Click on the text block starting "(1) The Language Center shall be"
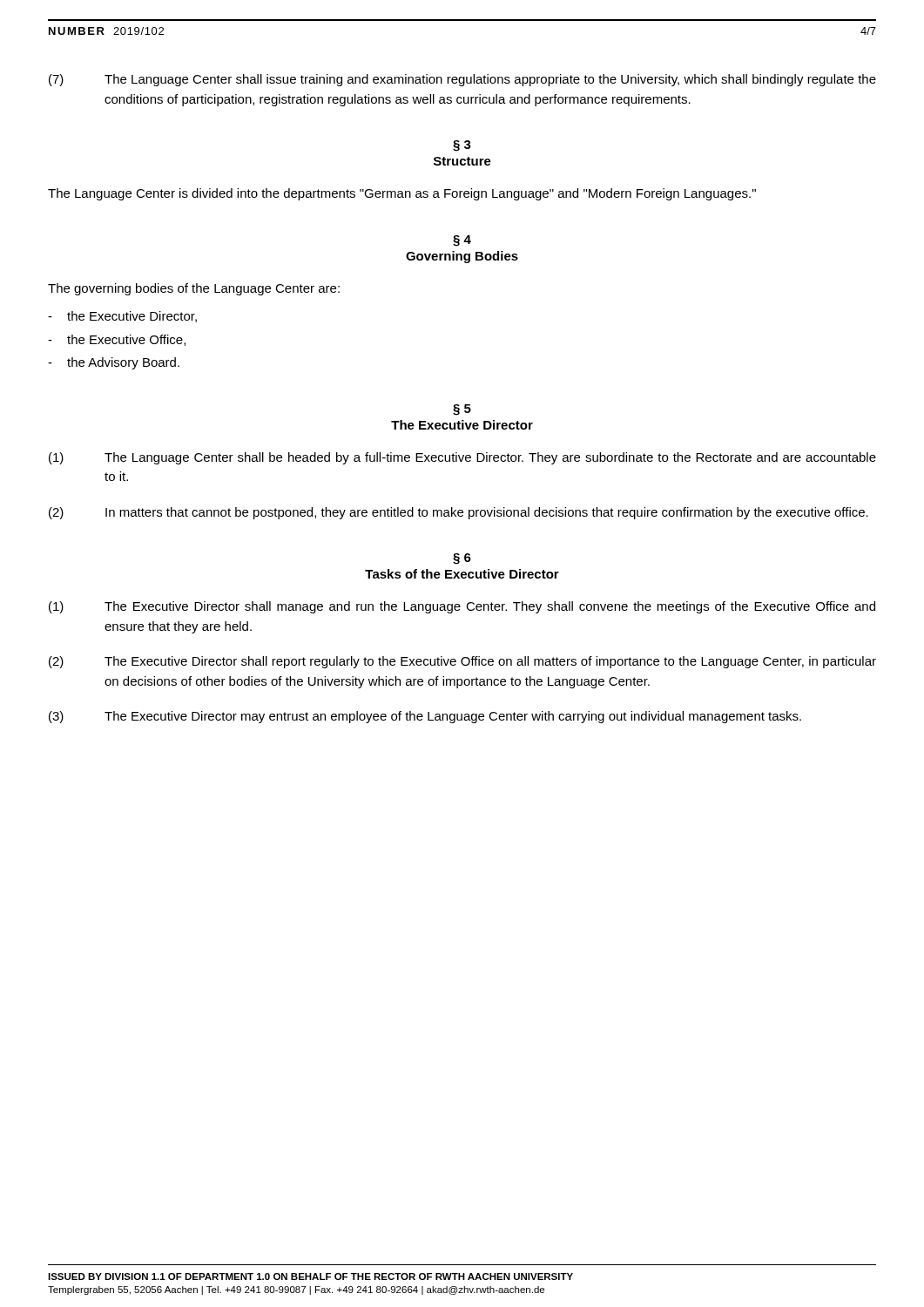Screen dimensions: 1307x924 click(462, 467)
